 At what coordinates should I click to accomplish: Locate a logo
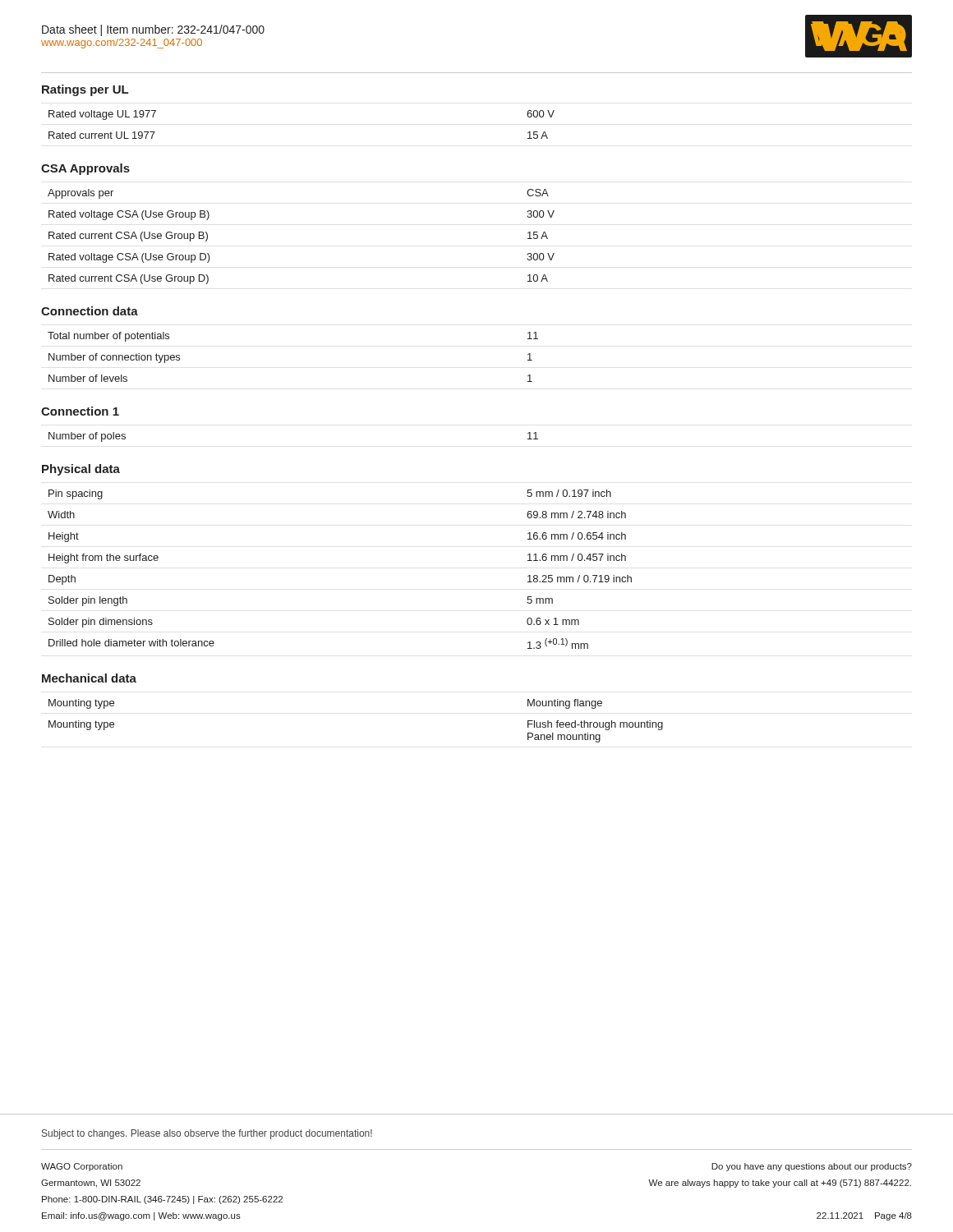point(859,36)
